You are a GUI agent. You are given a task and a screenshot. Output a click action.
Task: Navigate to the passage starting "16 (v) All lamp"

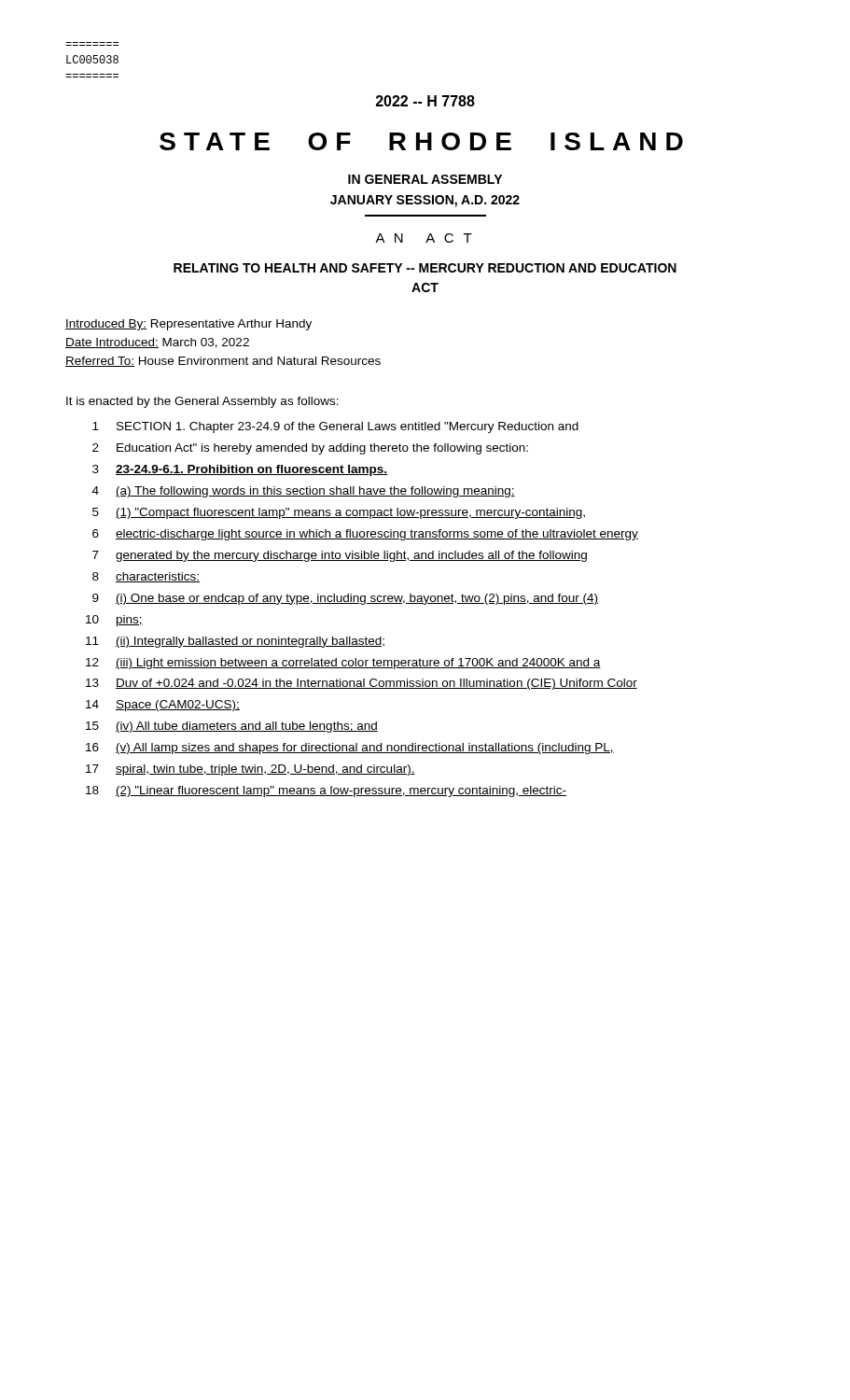425,748
